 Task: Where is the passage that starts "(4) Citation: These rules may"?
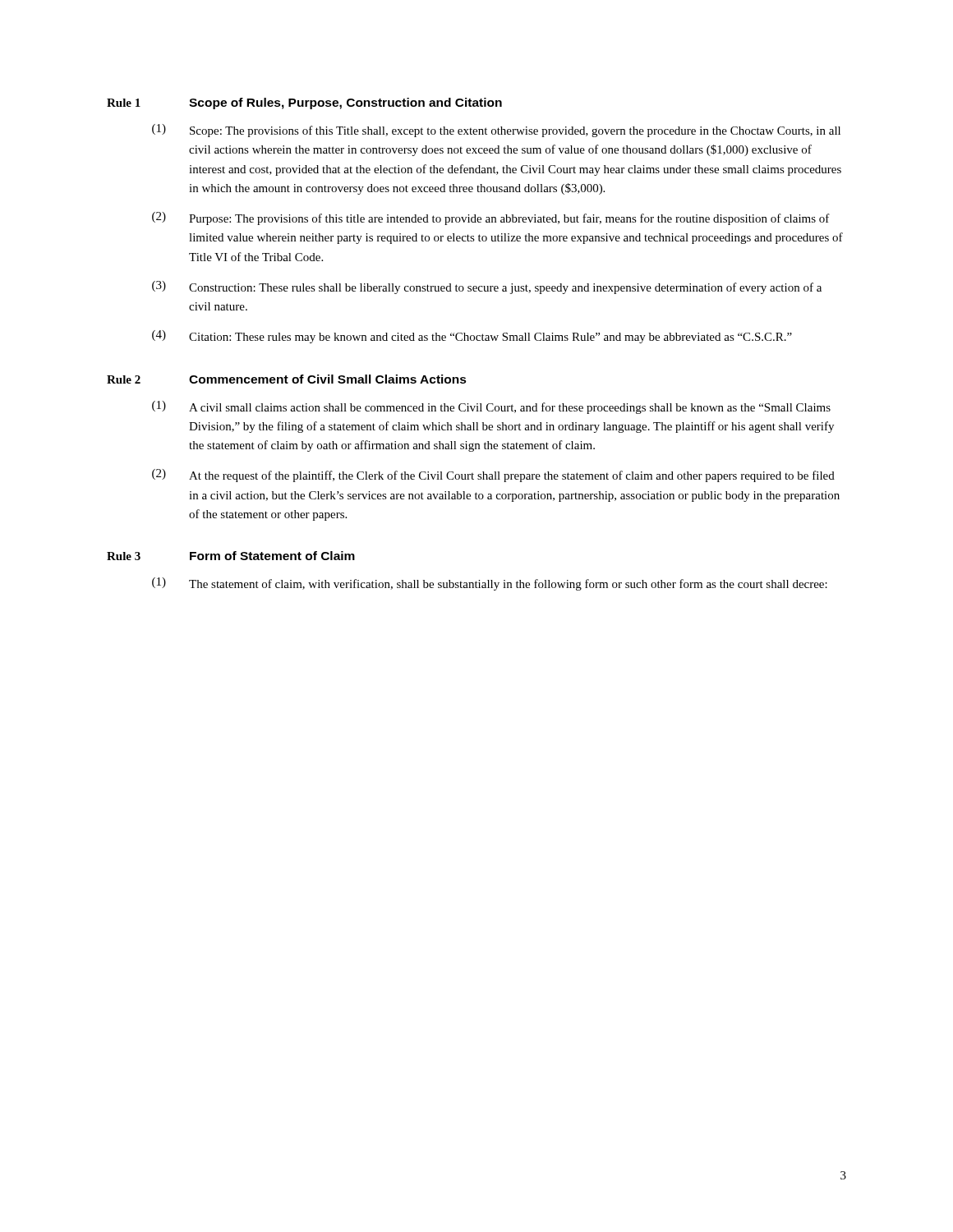[476, 338]
